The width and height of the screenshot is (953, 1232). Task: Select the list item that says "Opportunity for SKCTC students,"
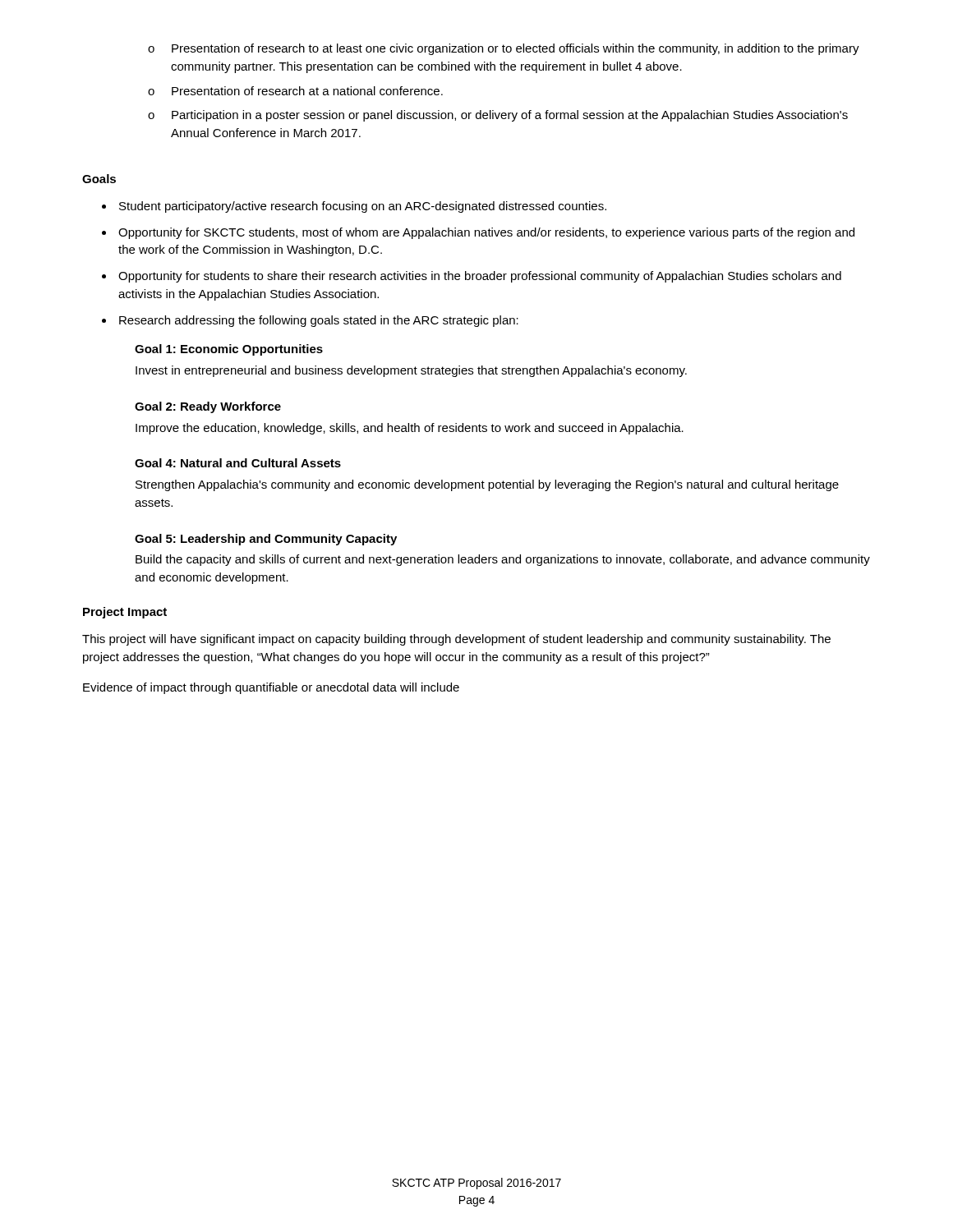coord(487,241)
